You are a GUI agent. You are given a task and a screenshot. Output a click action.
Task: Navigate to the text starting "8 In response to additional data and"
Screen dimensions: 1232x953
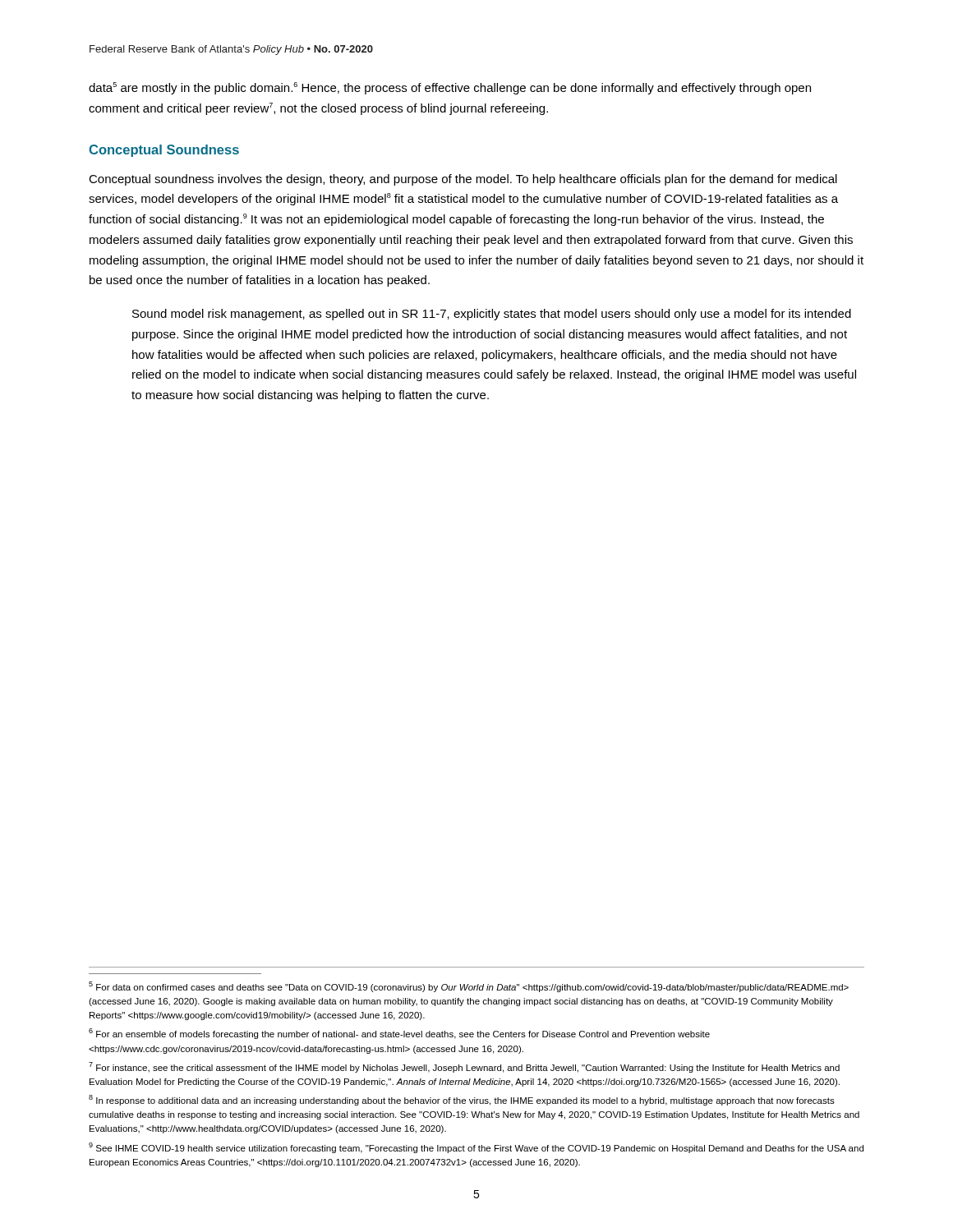click(474, 1114)
